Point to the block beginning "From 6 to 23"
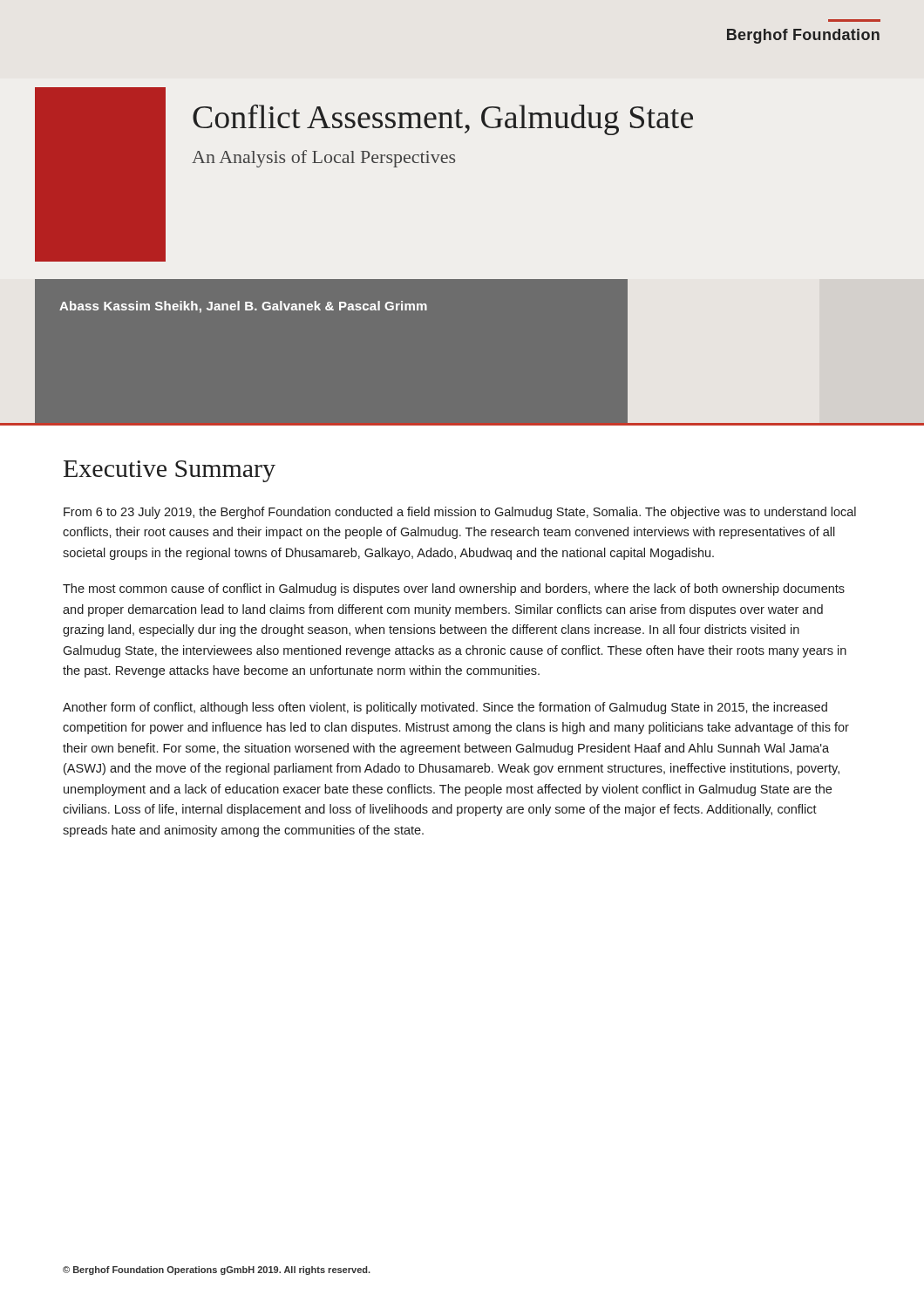 click(x=460, y=532)
